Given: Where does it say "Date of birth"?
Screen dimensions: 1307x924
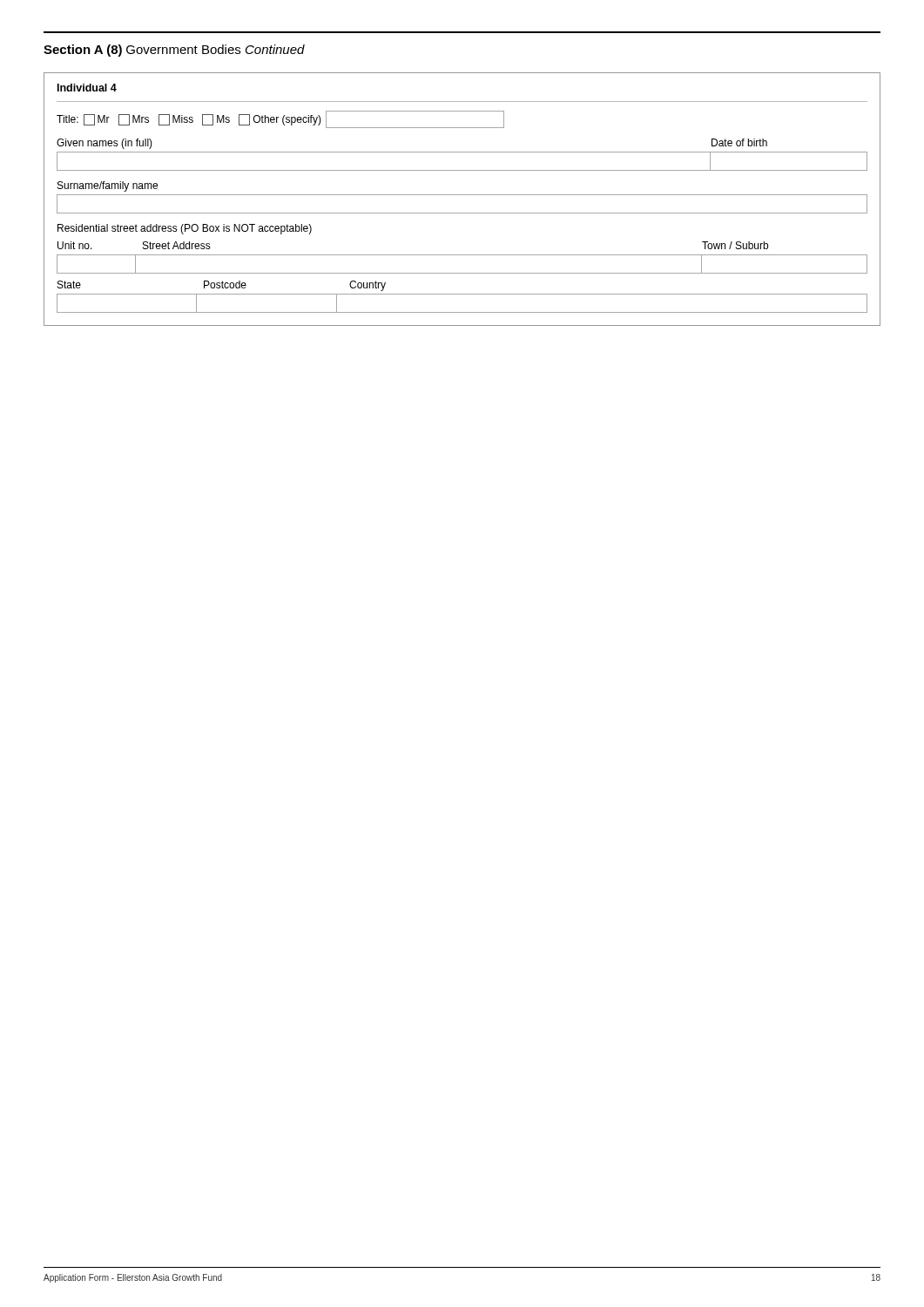Looking at the screenshot, I should point(739,139).
